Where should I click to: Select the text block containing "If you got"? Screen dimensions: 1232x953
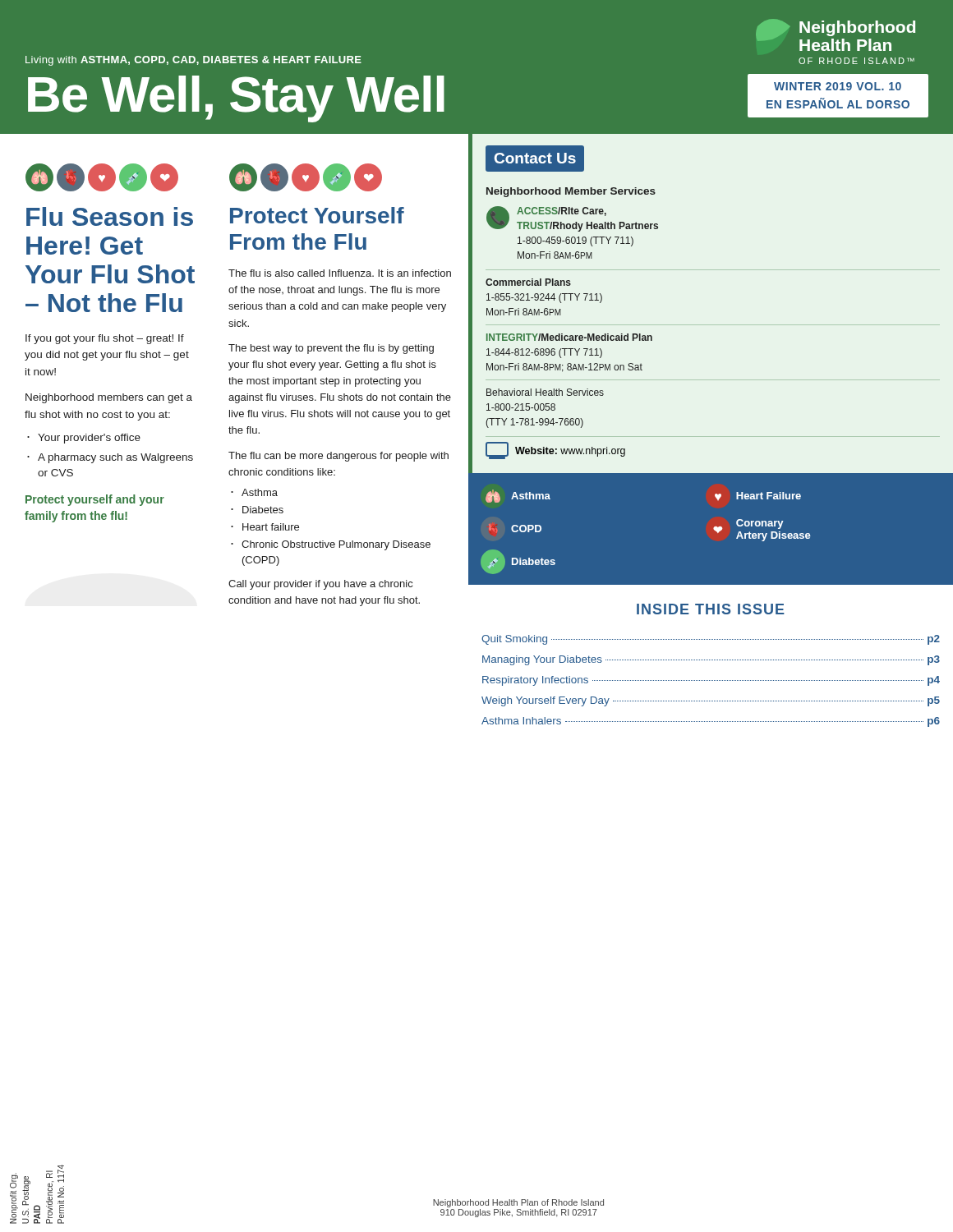pos(107,355)
